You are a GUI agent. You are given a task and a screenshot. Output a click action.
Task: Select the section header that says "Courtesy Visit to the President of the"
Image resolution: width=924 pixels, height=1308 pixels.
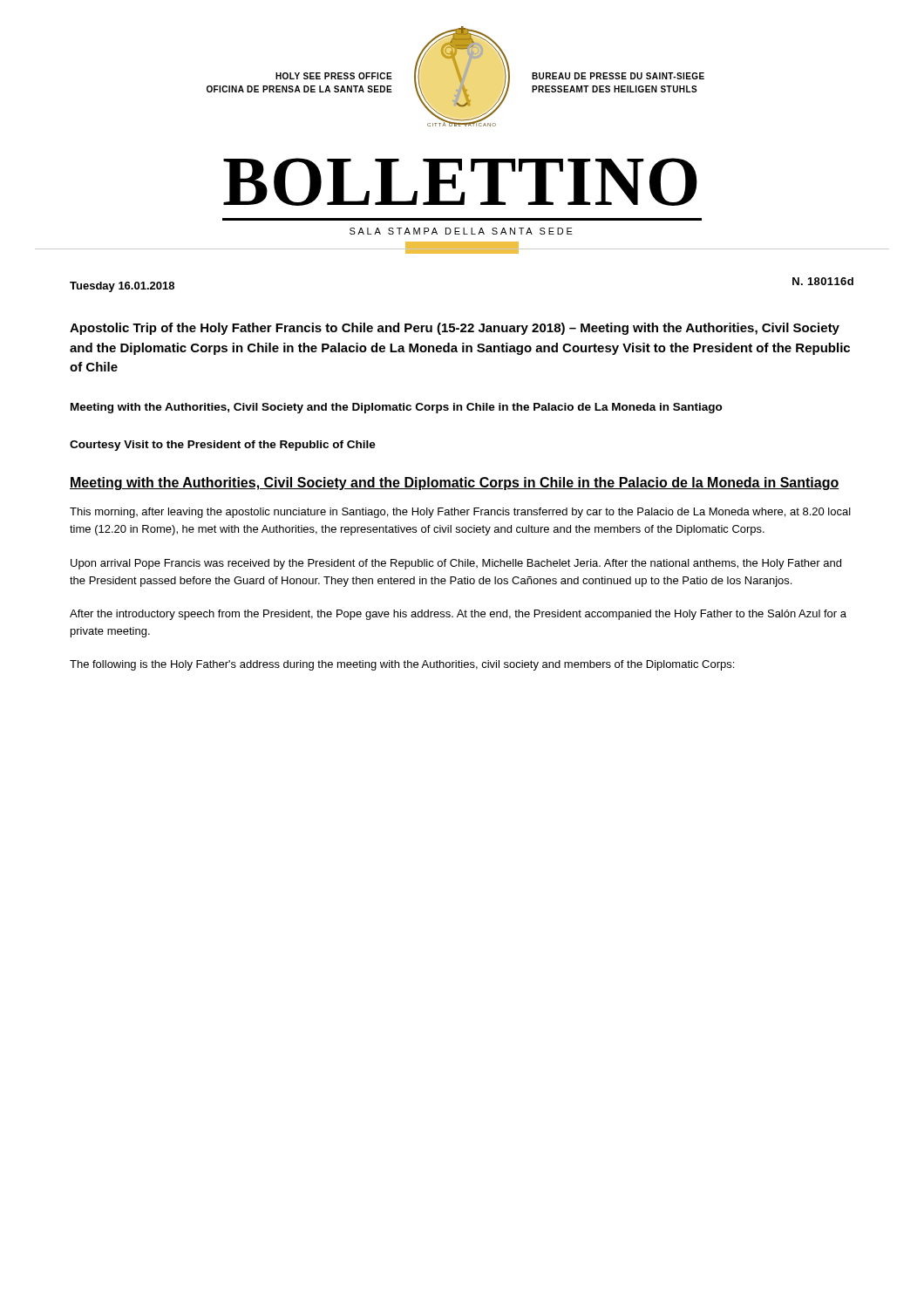click(223, 445)
